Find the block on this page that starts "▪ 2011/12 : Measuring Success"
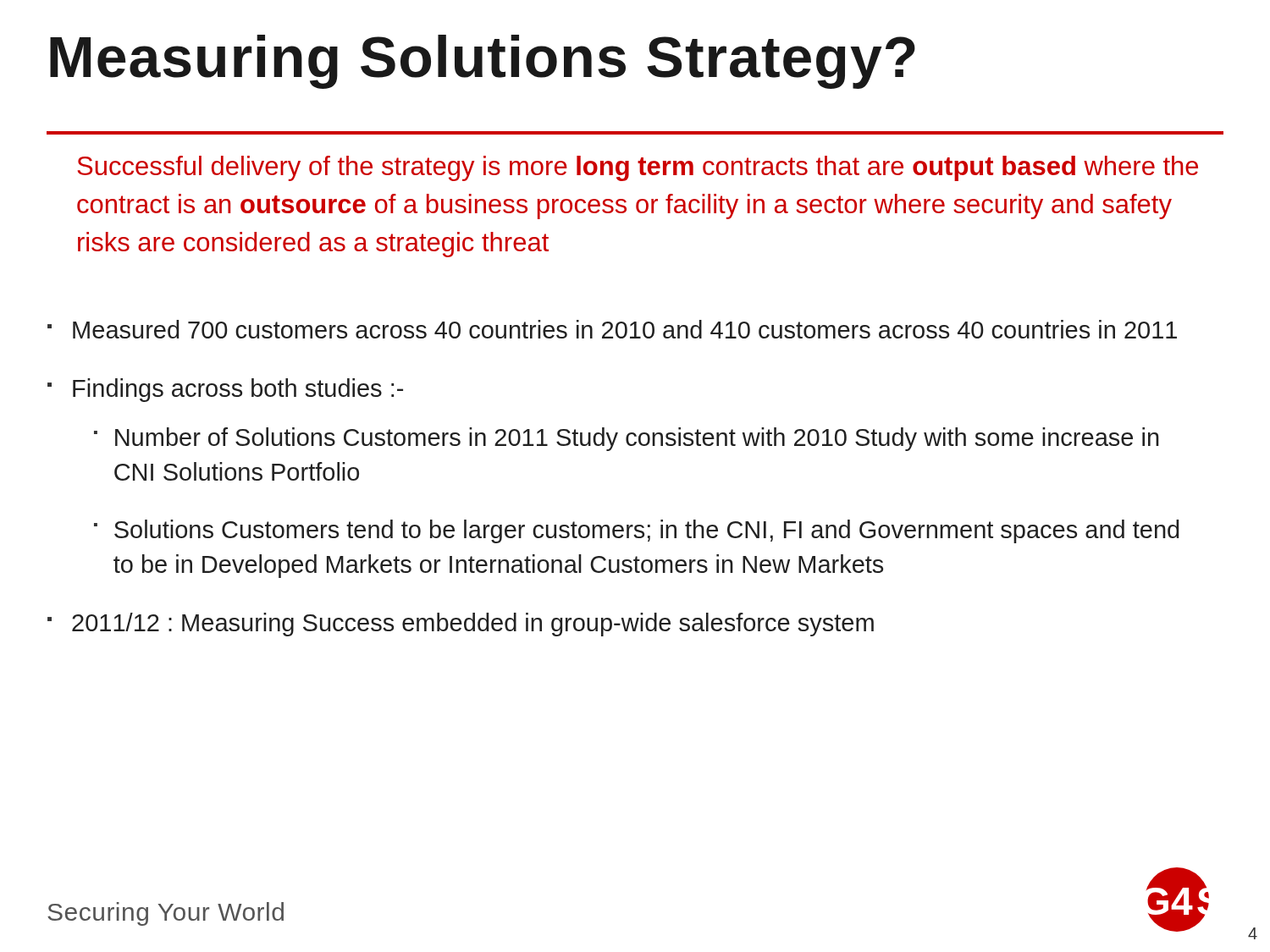The image size is (1270, 952). [461, 623]
